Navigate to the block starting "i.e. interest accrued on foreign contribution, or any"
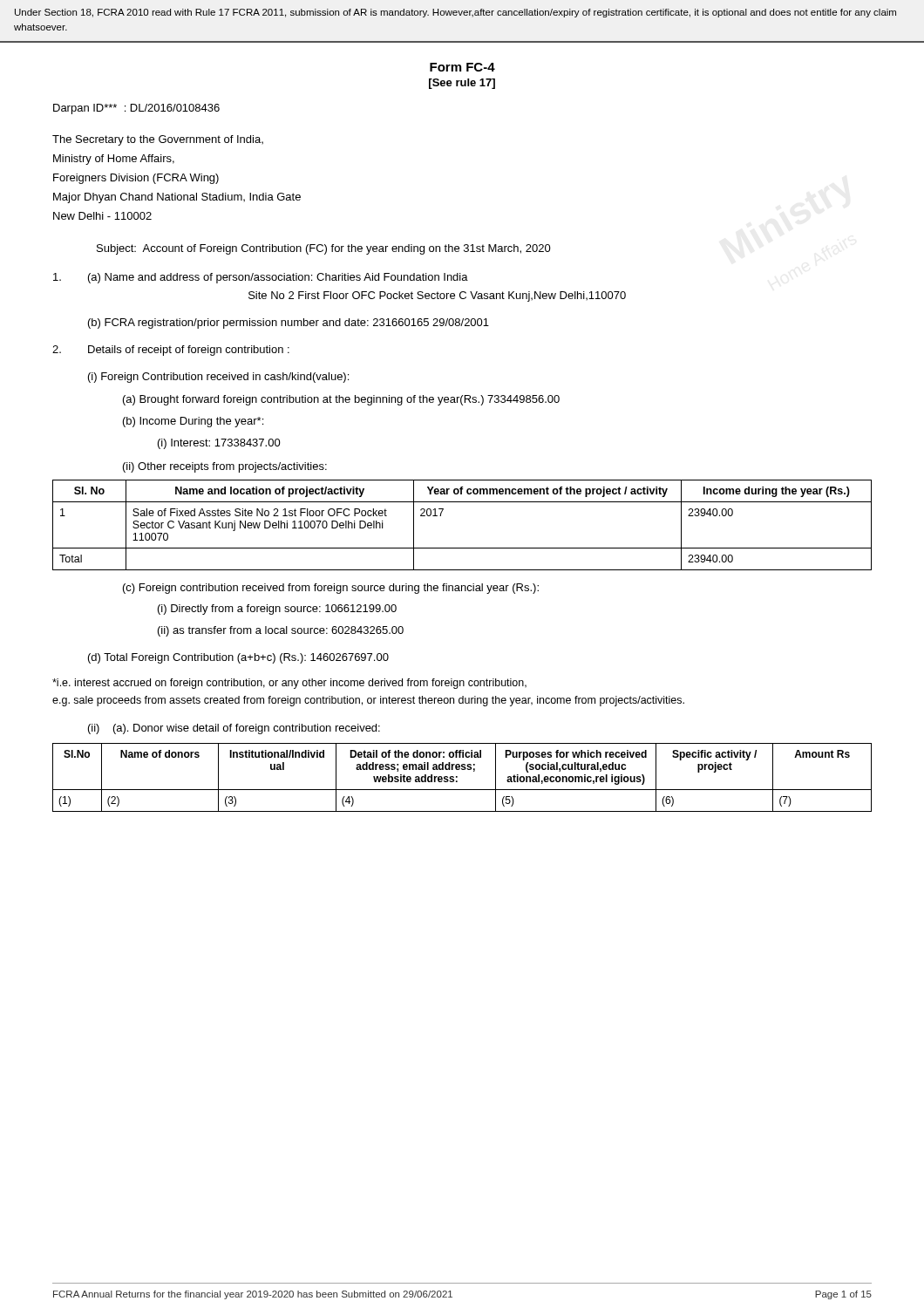Image resolution: width=924 pixels, height=1308 pixels. (x=369, y=691)
